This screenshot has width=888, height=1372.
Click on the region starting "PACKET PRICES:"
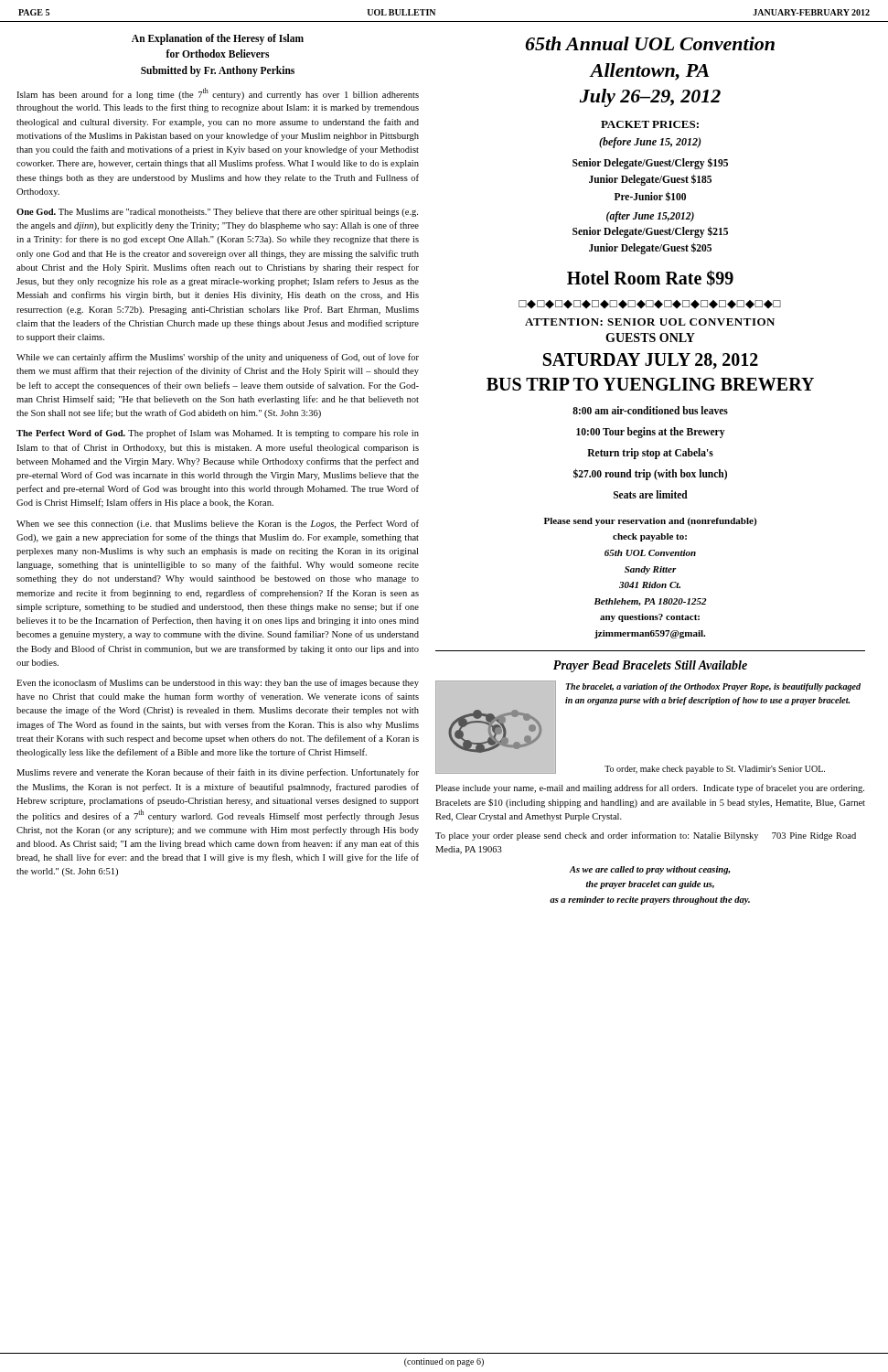tap(650, 124)
